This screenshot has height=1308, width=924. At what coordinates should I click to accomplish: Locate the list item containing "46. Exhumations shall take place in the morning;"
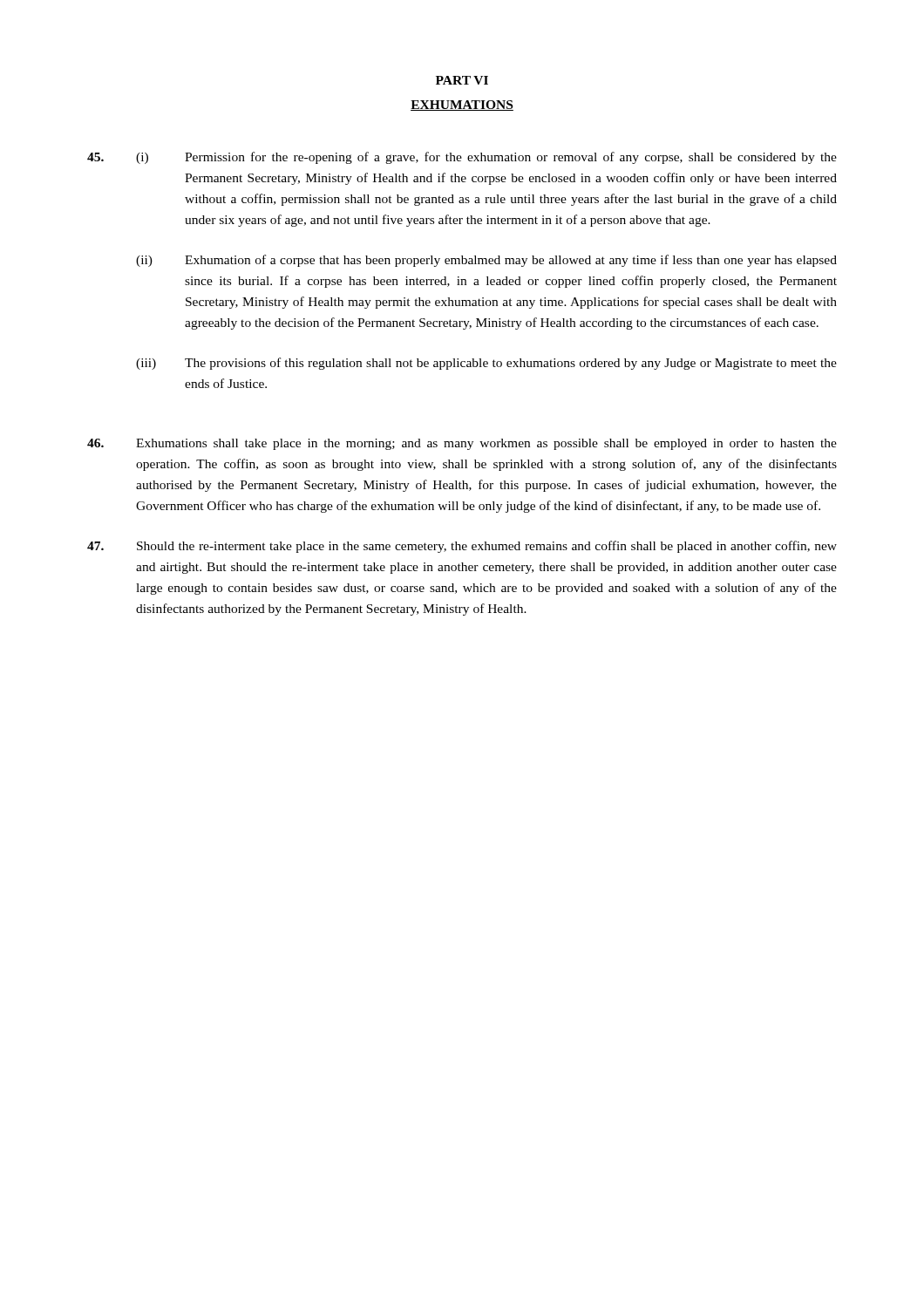tap(462, 475)
